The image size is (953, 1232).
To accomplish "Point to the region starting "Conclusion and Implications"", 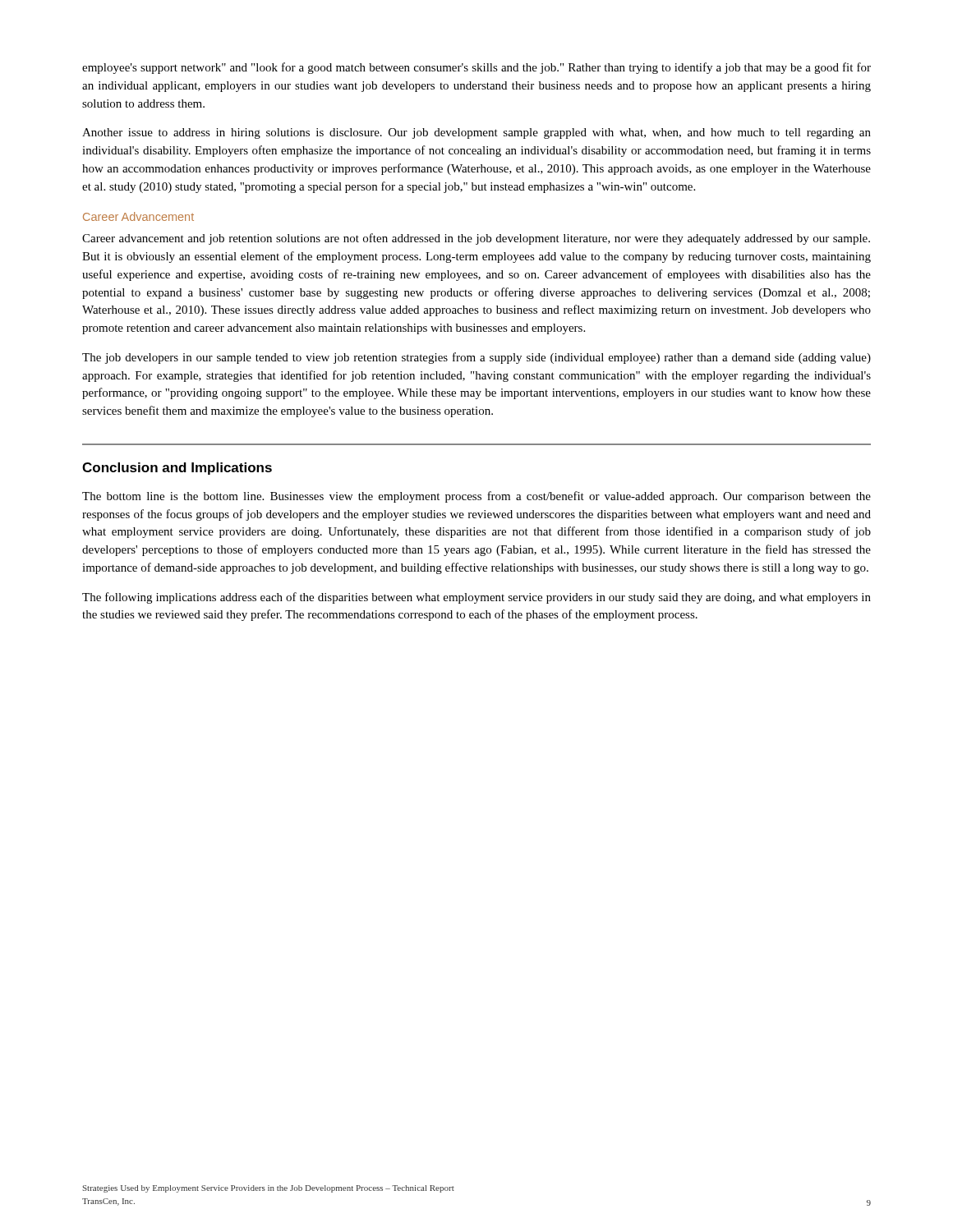I will tap(177, 468).
